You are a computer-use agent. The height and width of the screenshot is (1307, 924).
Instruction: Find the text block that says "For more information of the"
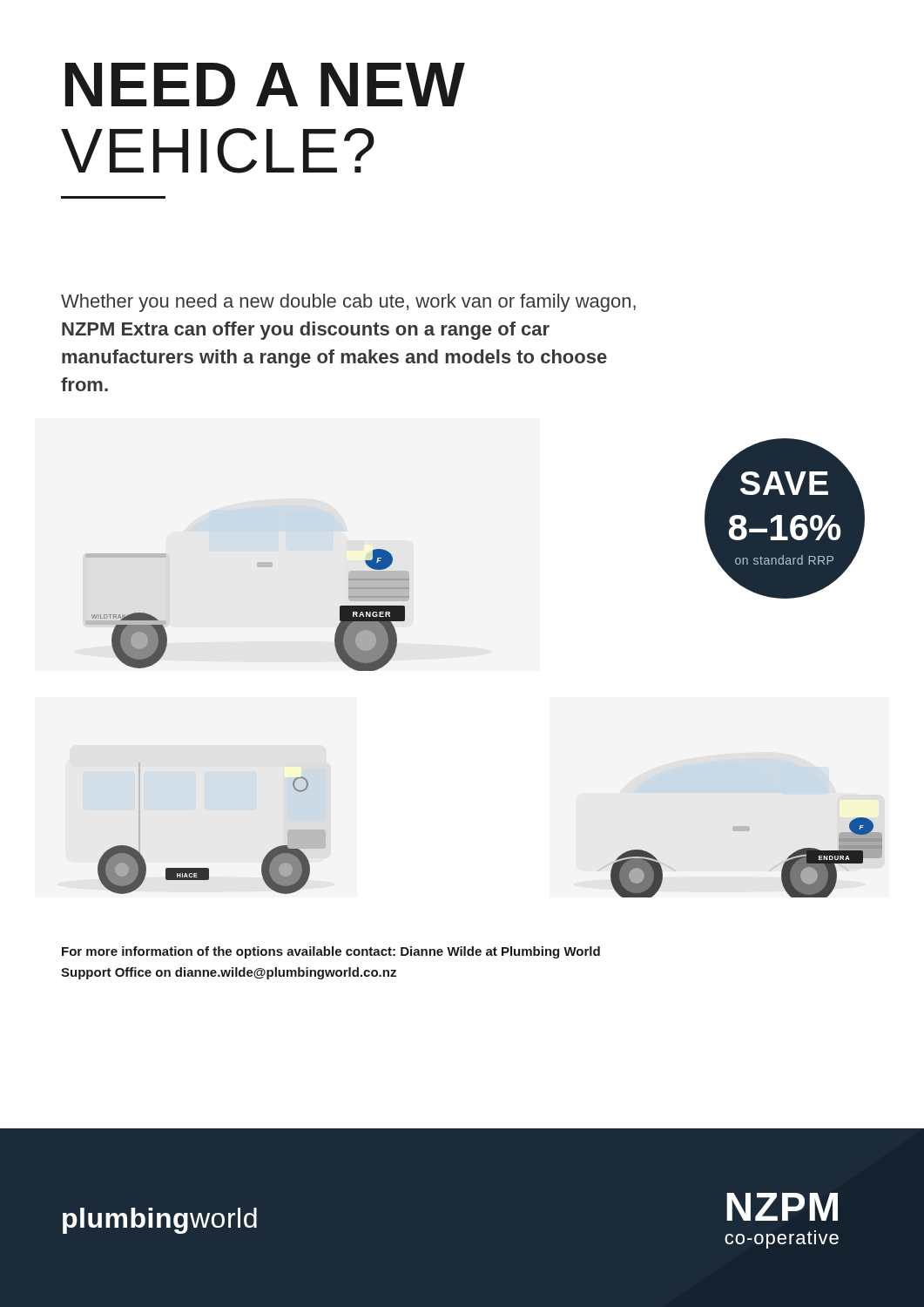[331, 961]
